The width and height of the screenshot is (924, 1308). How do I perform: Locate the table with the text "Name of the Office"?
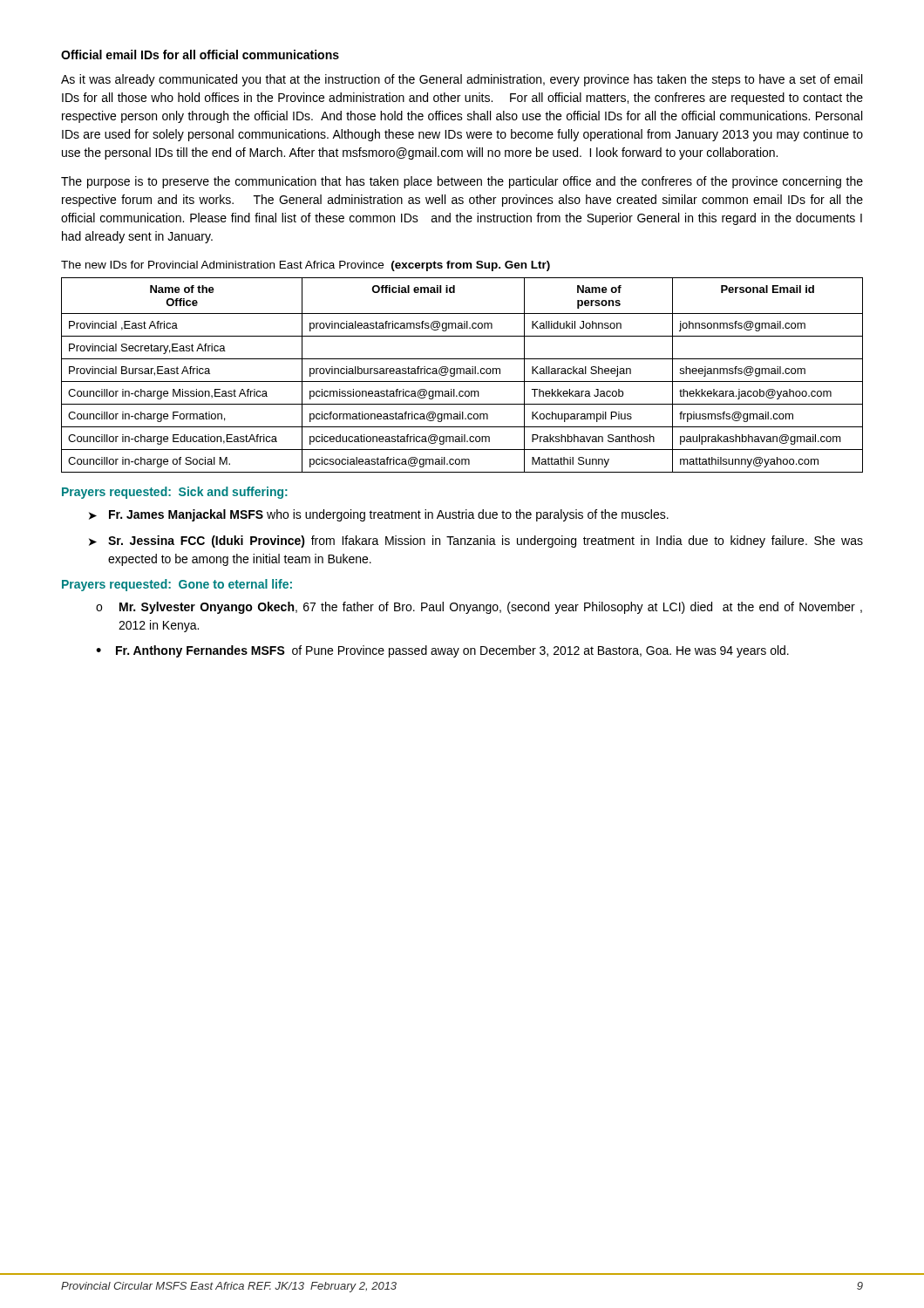coord(462,375)
